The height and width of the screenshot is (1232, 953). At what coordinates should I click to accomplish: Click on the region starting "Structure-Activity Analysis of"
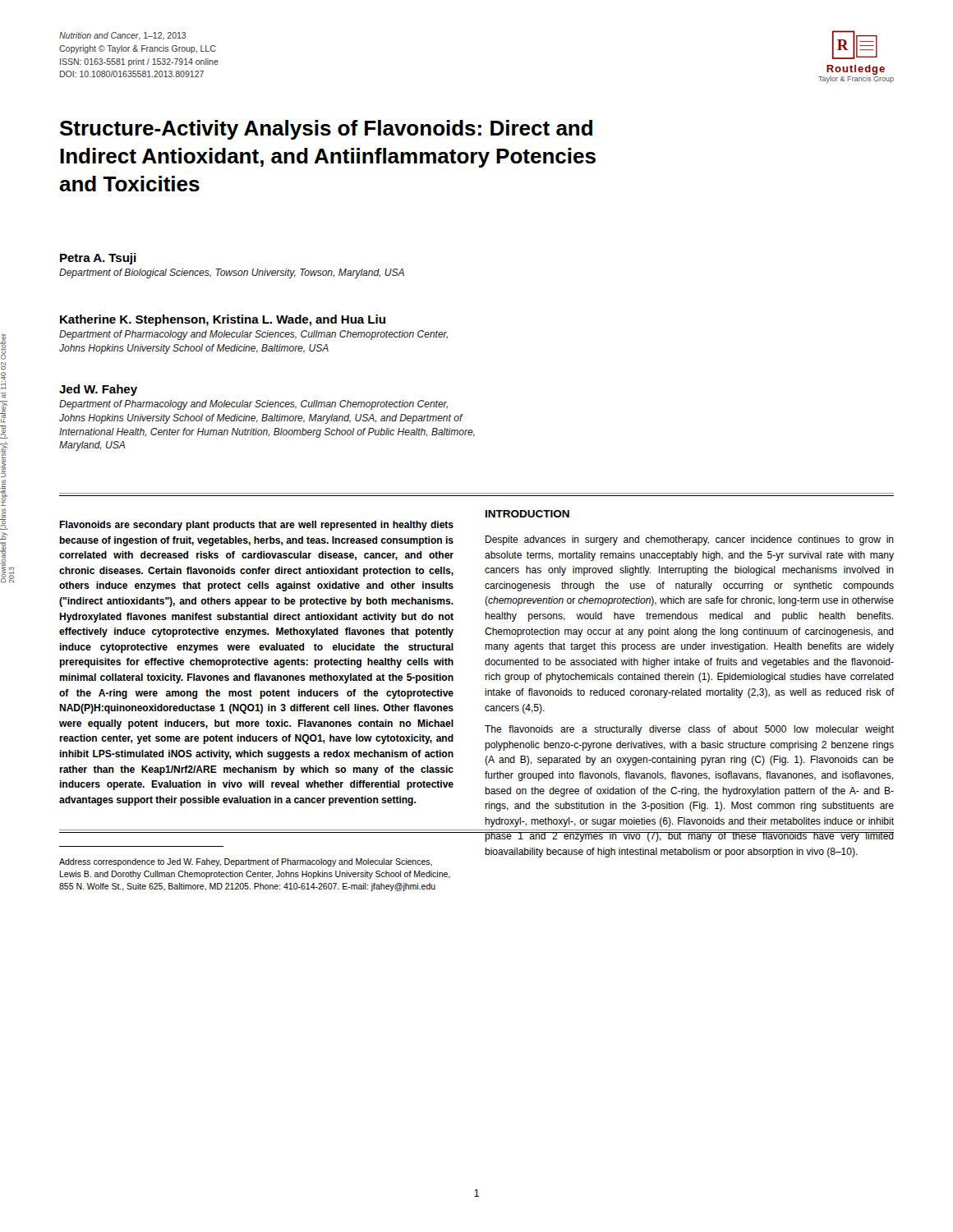click(363, 157)
